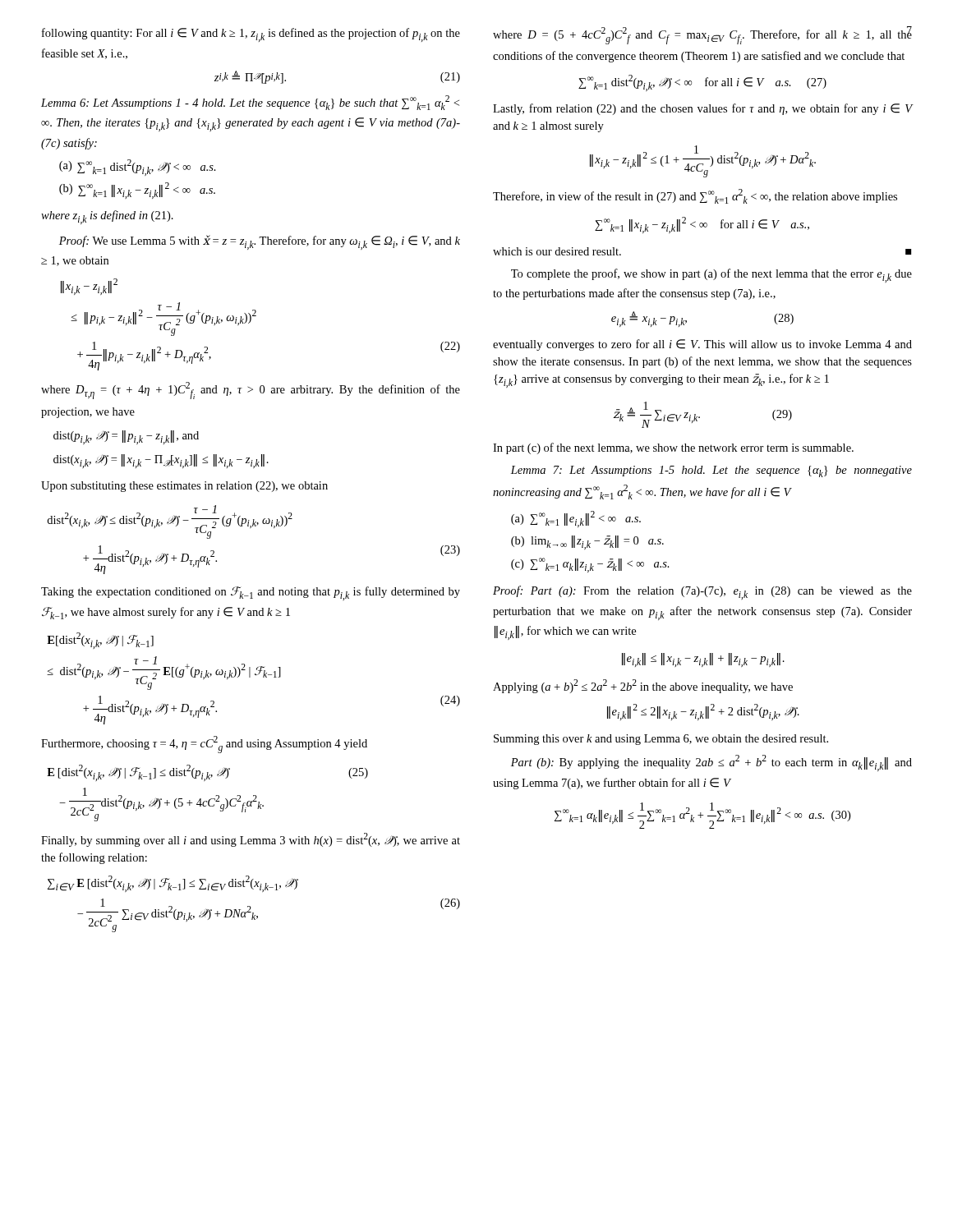Find the formula containing "∑i∈V E [dist2(xi,k, 𝒳) | ℱk−1] ≤ ∑i∈V"
The image size is (953, 1232).
coord(254,904)
